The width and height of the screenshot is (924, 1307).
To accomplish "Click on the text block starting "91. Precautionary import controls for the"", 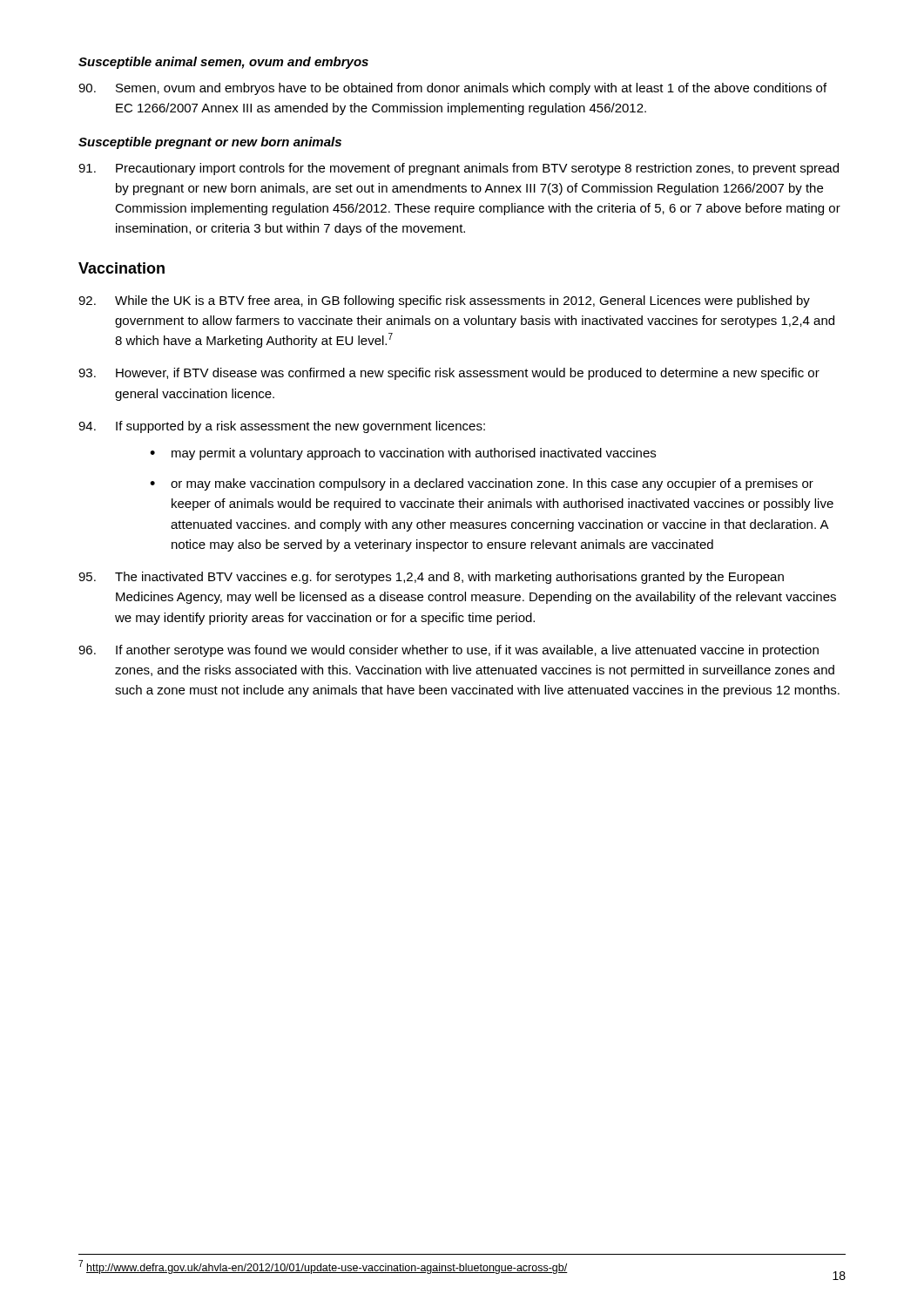I will 462,198.
